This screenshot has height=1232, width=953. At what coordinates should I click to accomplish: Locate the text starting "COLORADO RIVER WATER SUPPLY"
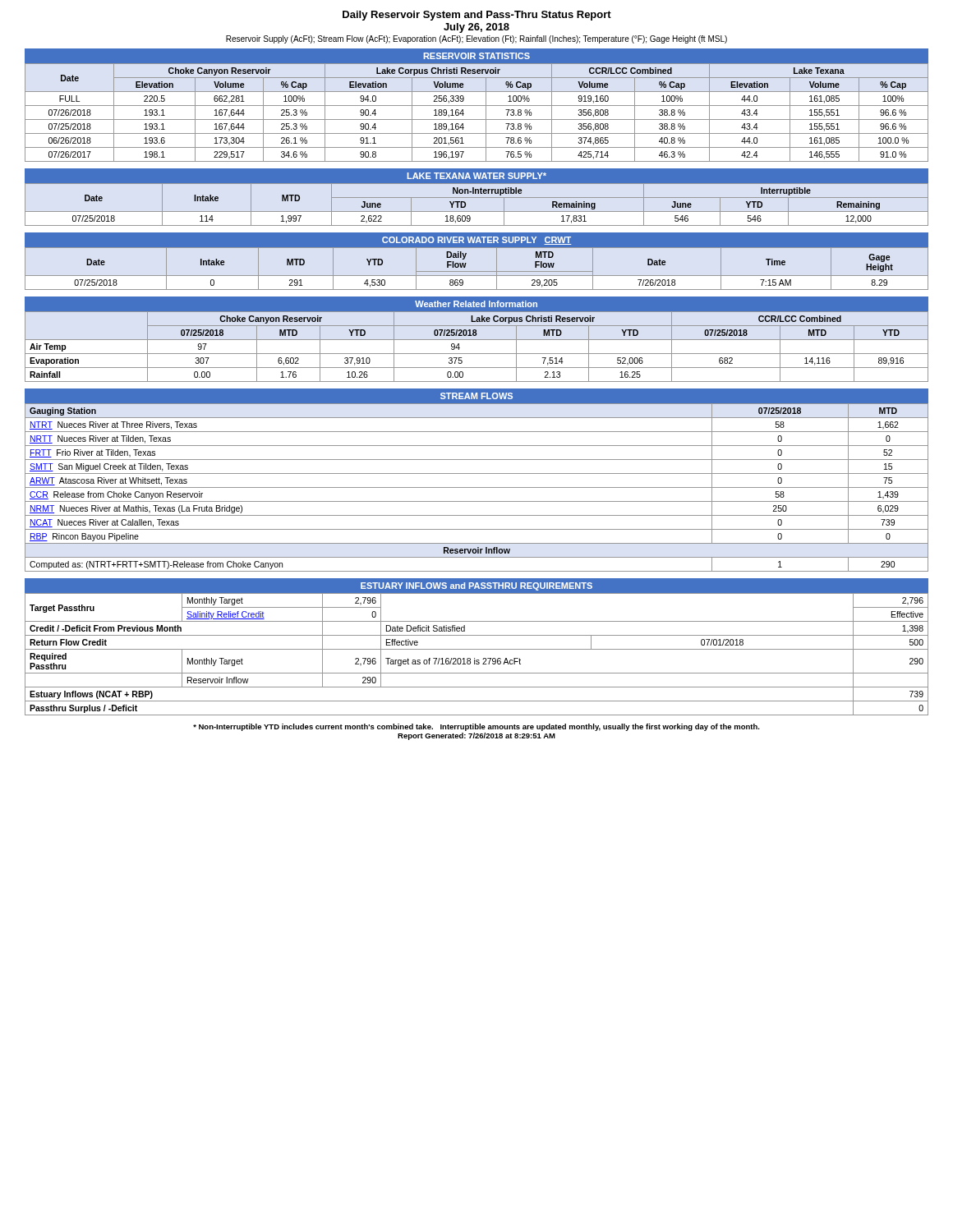pos(476,240)
